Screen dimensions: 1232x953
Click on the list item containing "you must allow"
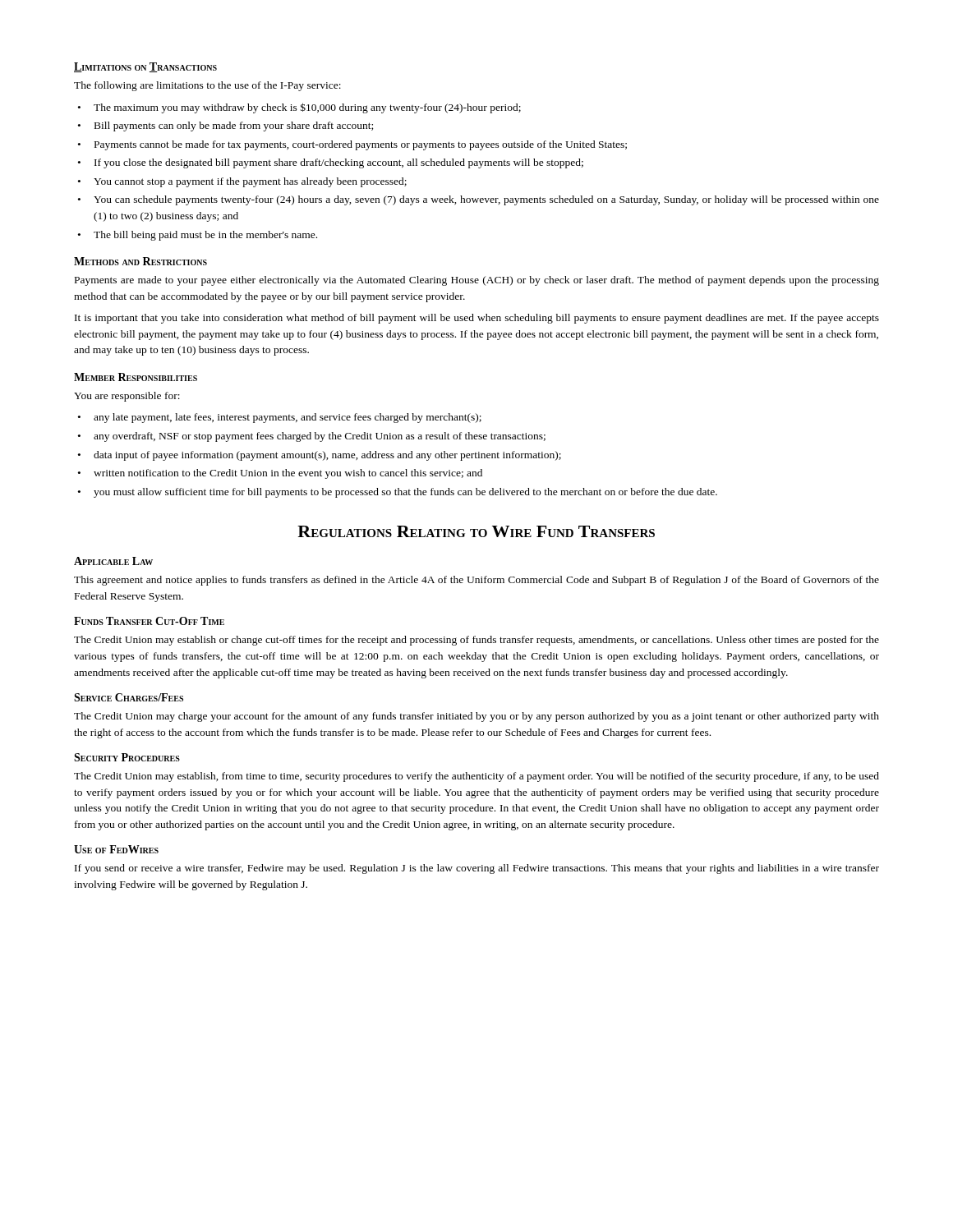pos(406,491)
